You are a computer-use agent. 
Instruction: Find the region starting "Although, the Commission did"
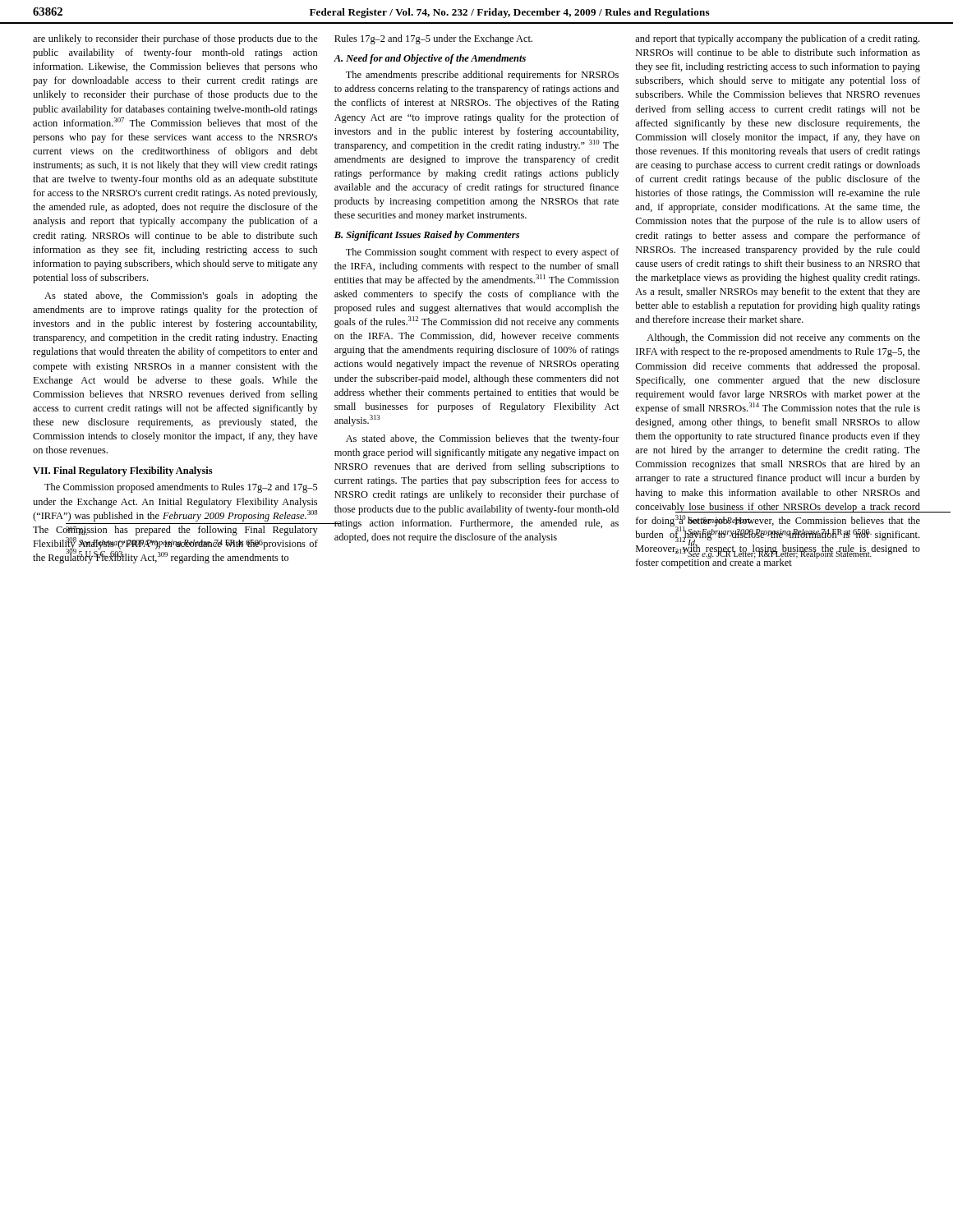click(778, 451)
